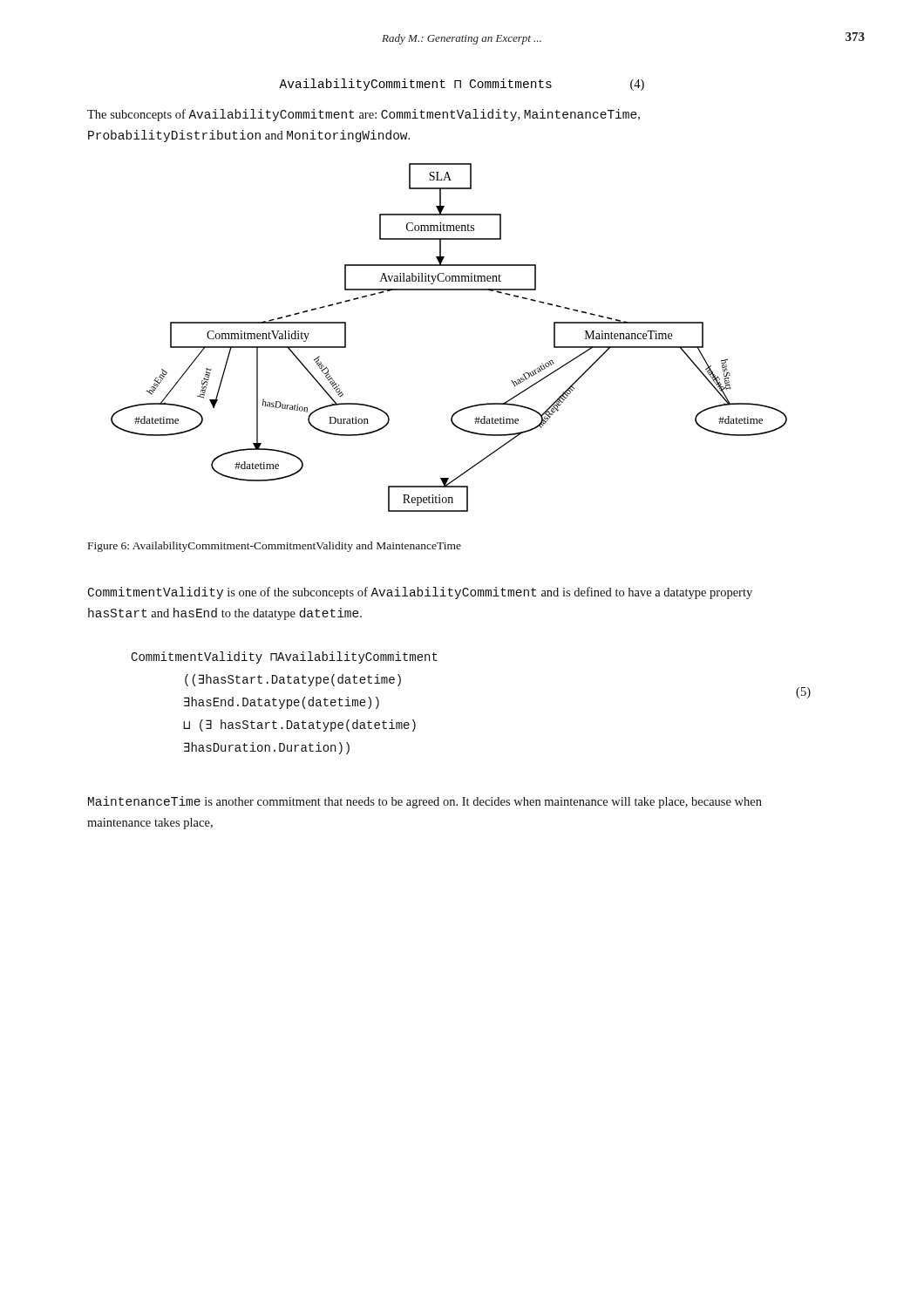924x1308 pixels.
Task: Select the text block that reads "CommitmentValidity is one of the subconcepts of"
Action: [x=420, y=603]
